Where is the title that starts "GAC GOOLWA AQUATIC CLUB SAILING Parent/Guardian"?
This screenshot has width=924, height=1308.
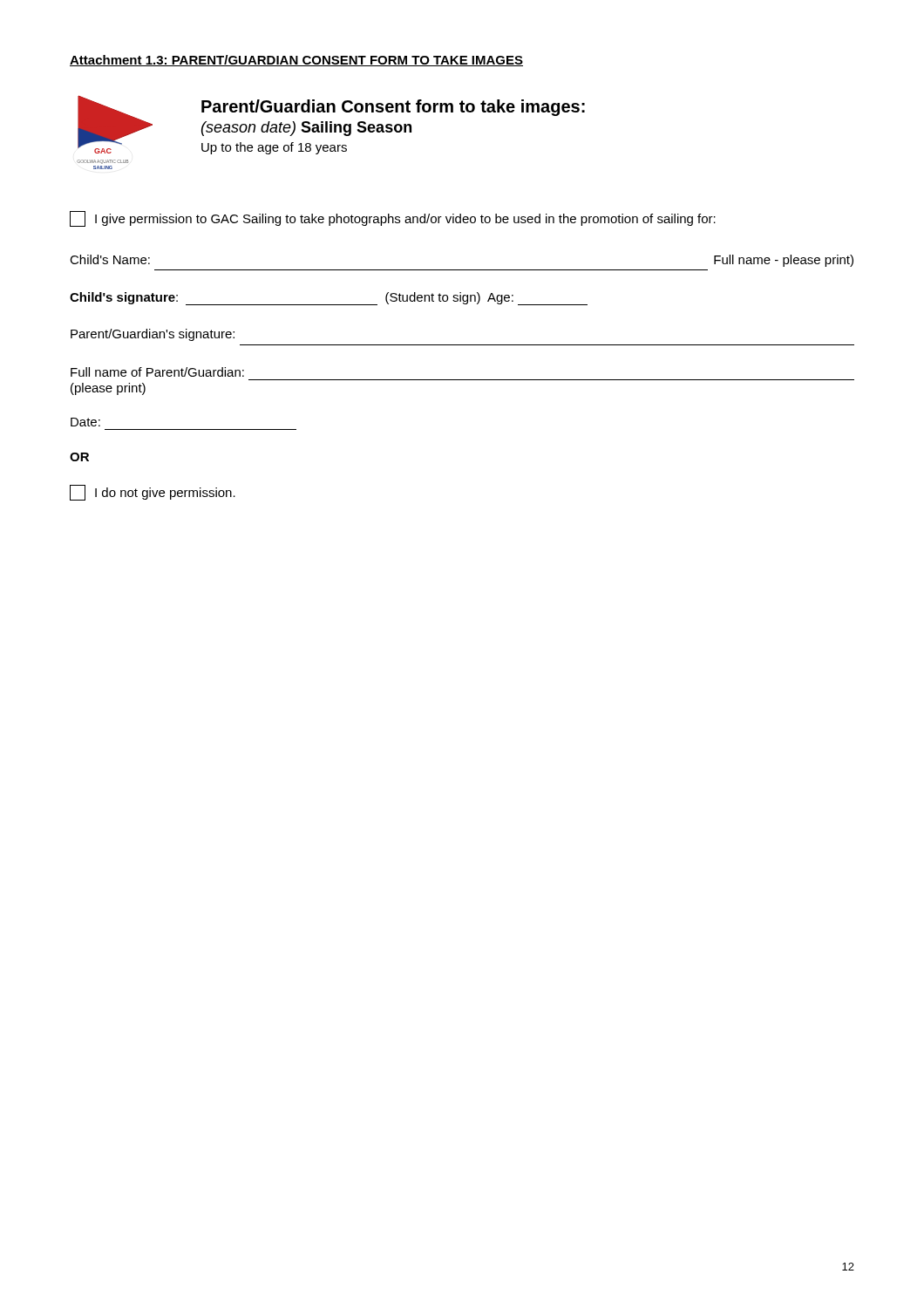click(331, 125)
